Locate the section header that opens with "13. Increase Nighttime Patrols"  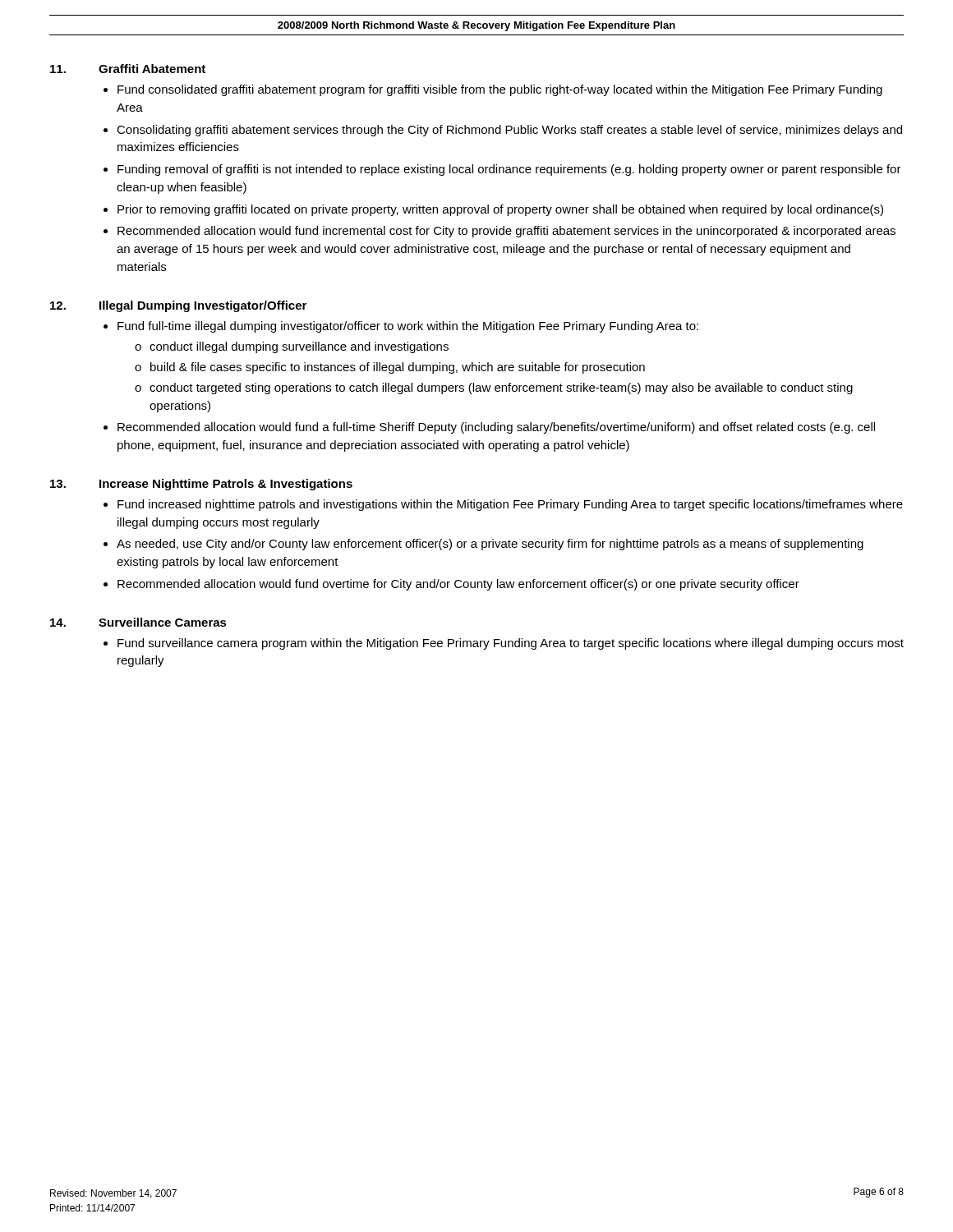[476, 536]
